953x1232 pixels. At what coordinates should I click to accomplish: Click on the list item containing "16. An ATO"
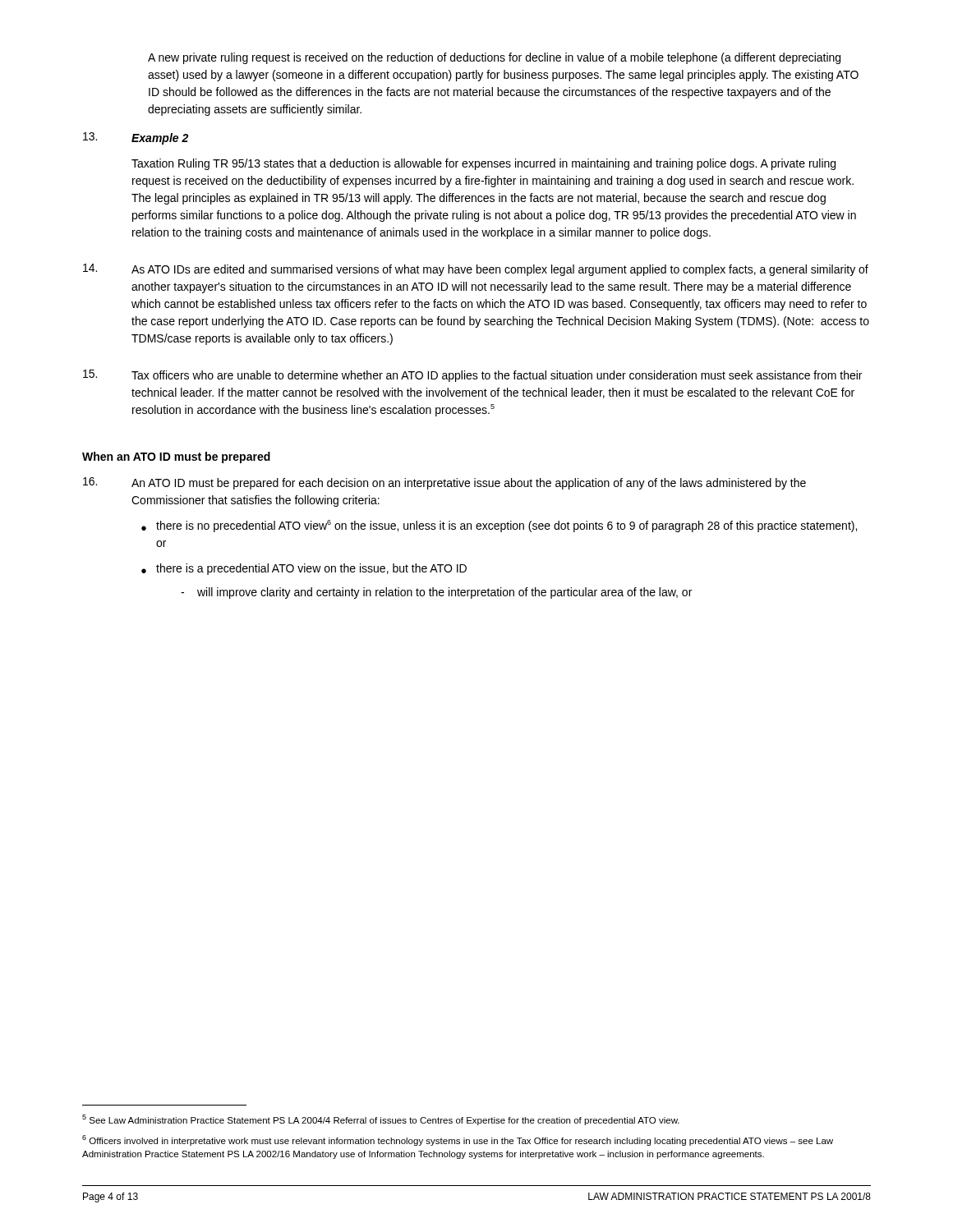[x=444, y=483]
